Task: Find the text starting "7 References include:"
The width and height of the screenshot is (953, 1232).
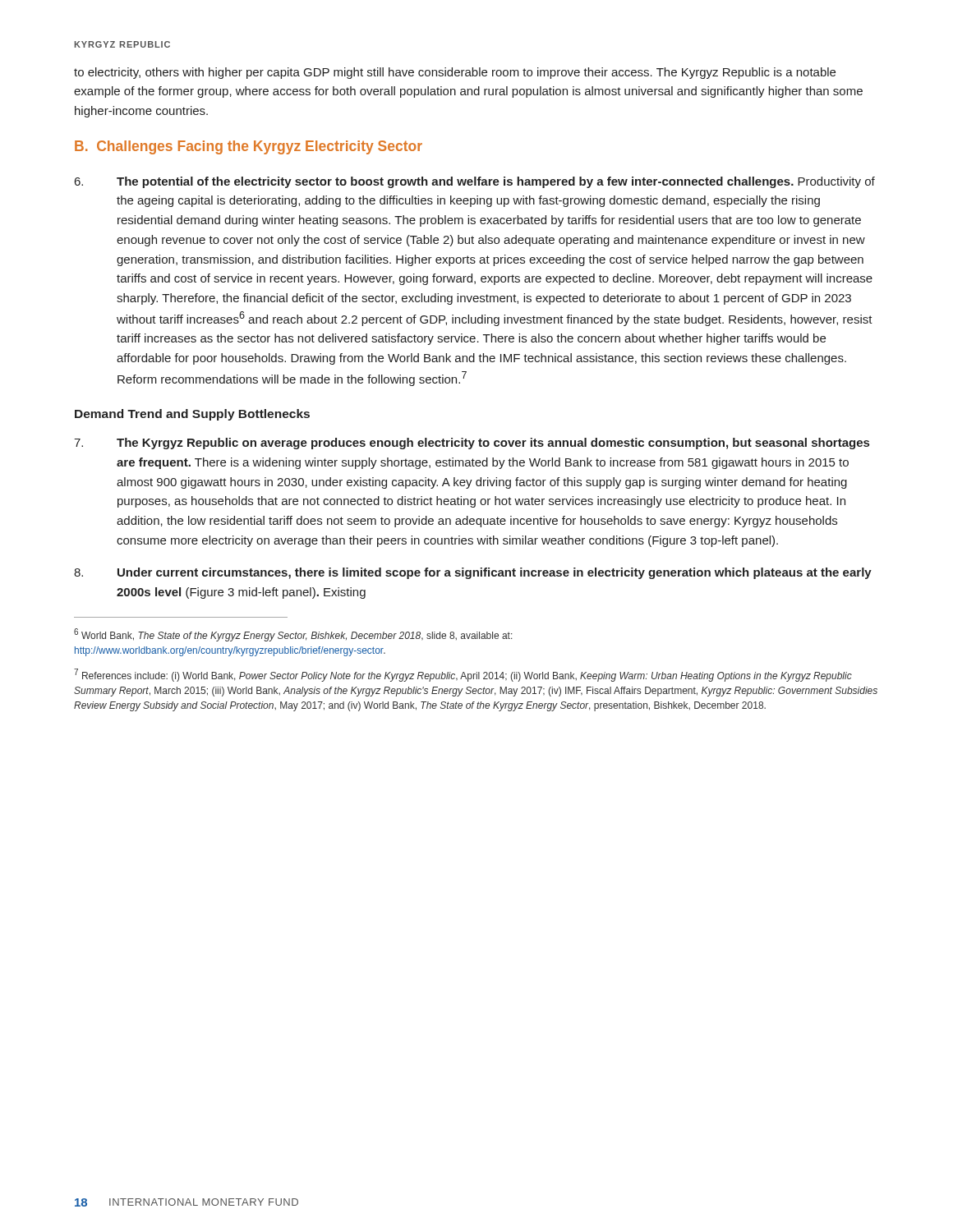Action: (476, 689)
